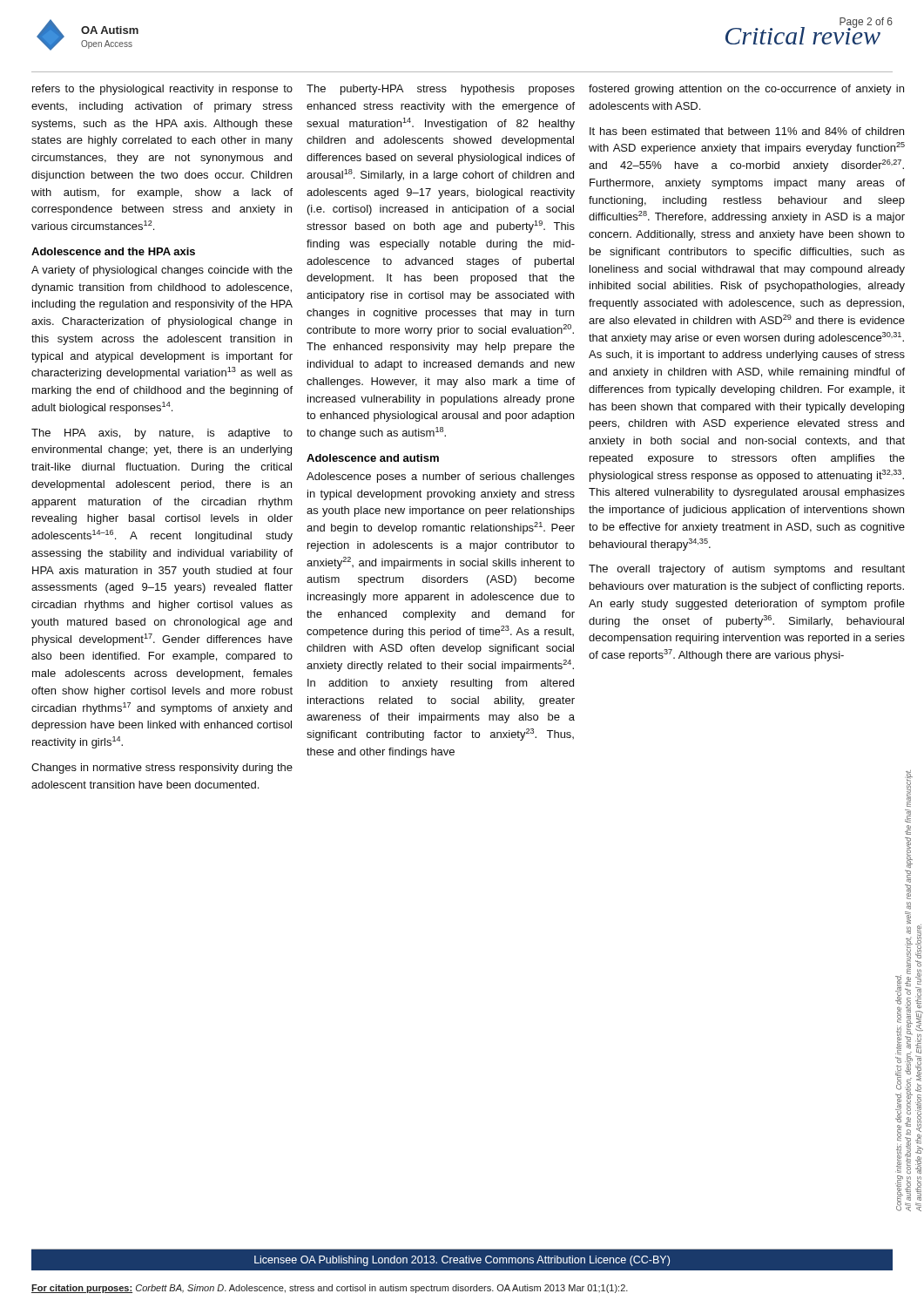
Task: Click the passage that begins "A variety of physiological changes"
Action: (x=162, y=338)
